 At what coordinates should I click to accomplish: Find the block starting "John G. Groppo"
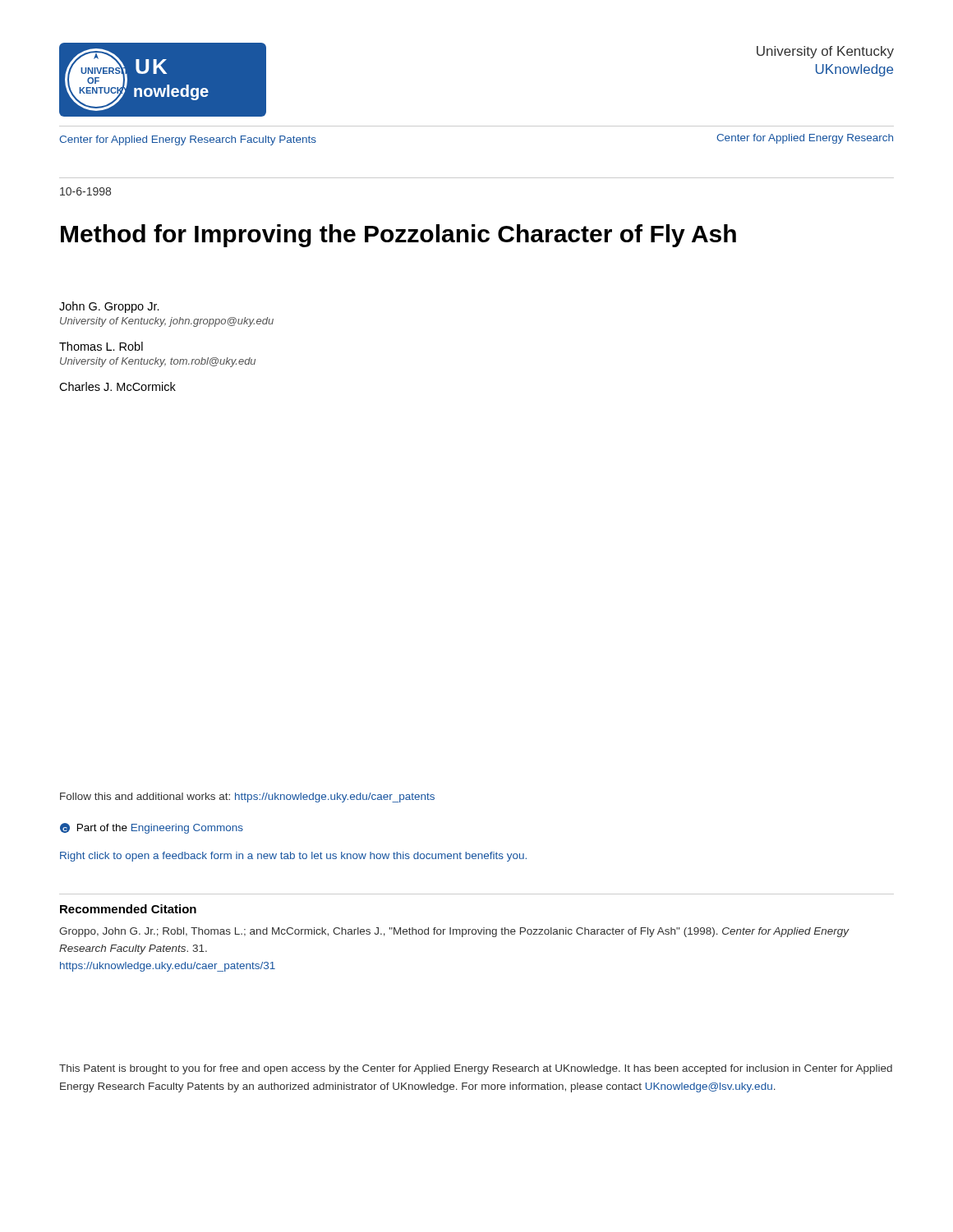pos(166,313)
